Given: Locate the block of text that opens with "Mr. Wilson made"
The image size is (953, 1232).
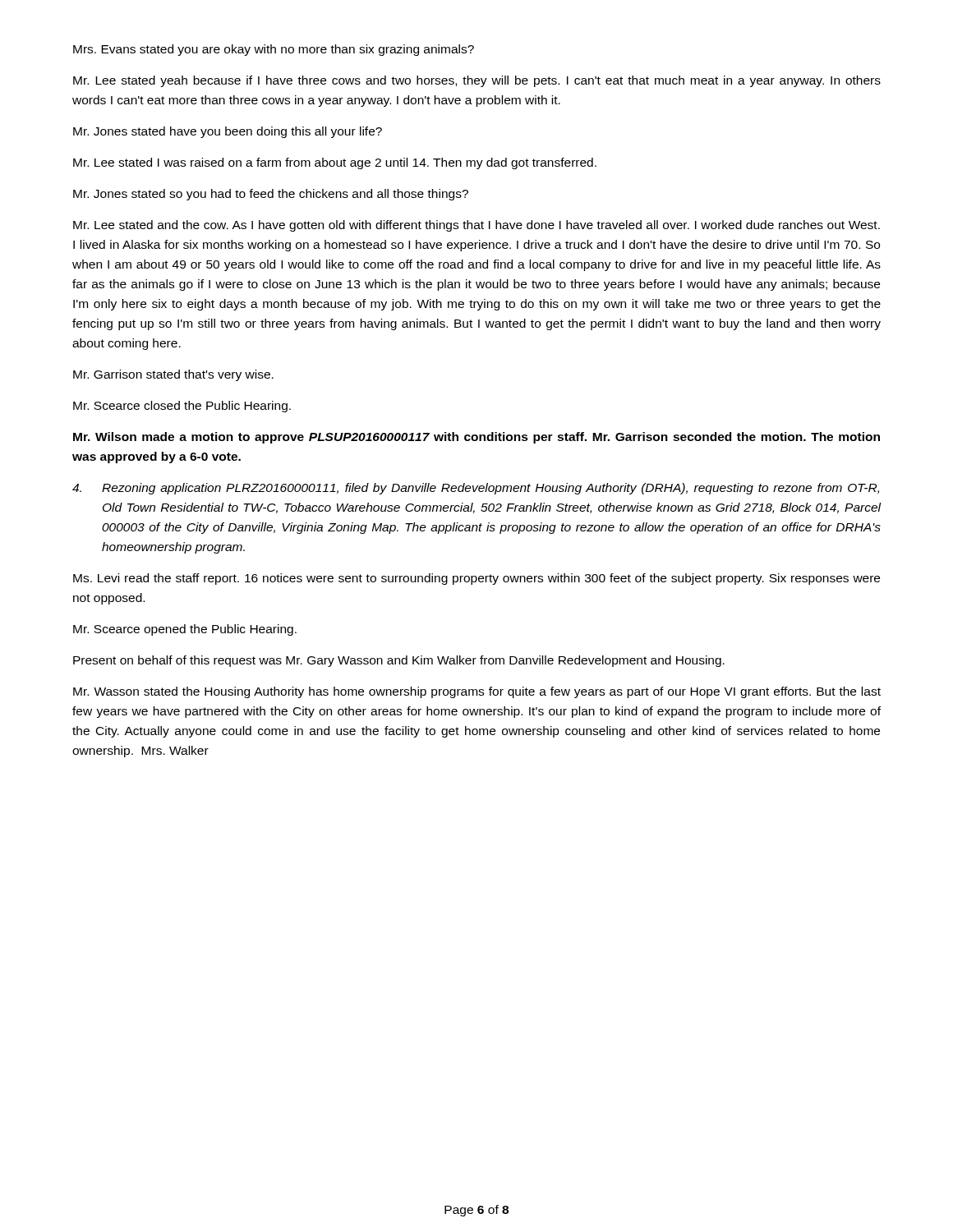Looking at the screenshot, I should pyautogui.click(x=476, y=447).
